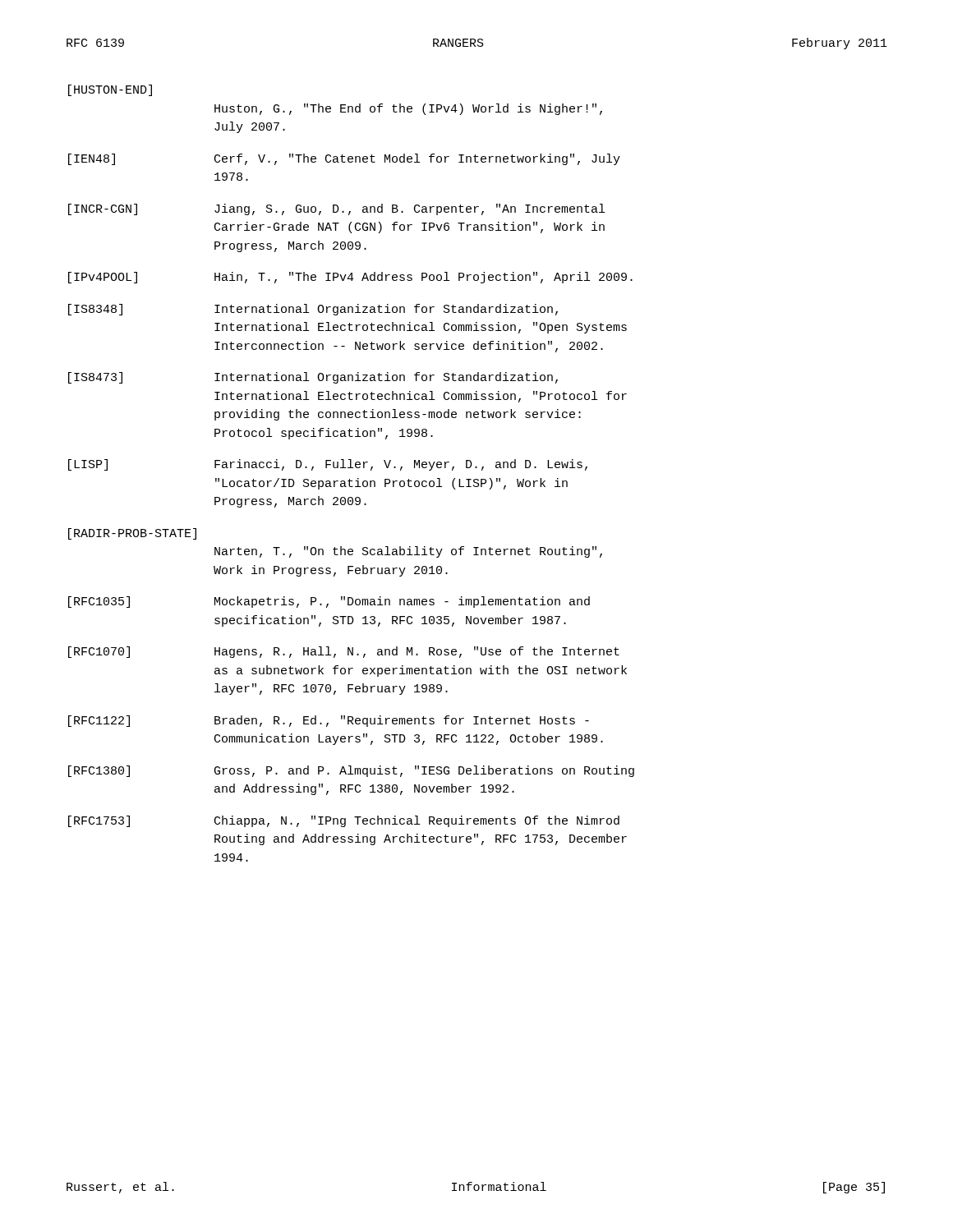
Task: Where is the passage that starts "[RFC1380] Gross, P. and P. Almquist, "IESG"?
Action: 476,781
